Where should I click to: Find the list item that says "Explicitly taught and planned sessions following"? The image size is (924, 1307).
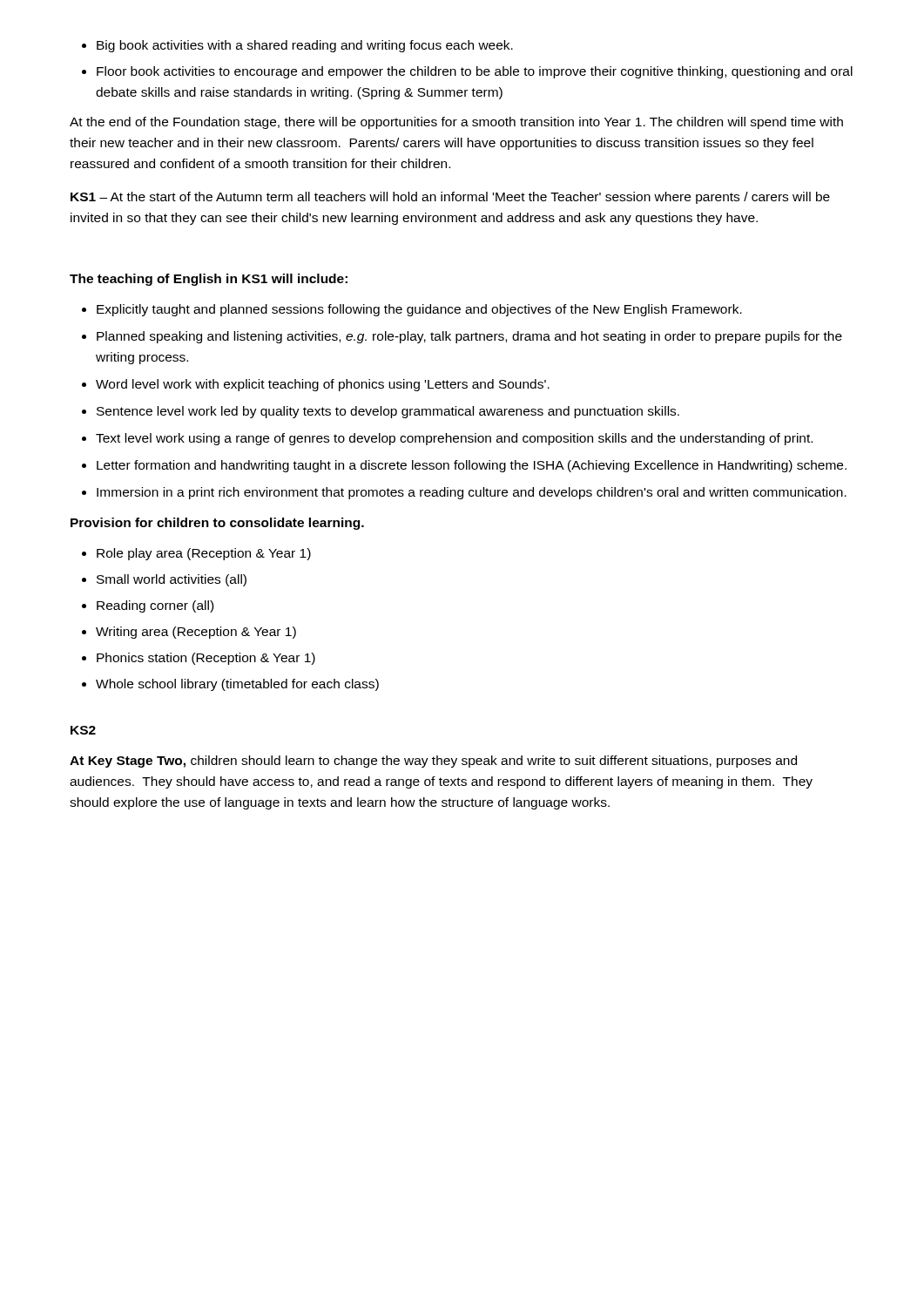pos(419,309)
